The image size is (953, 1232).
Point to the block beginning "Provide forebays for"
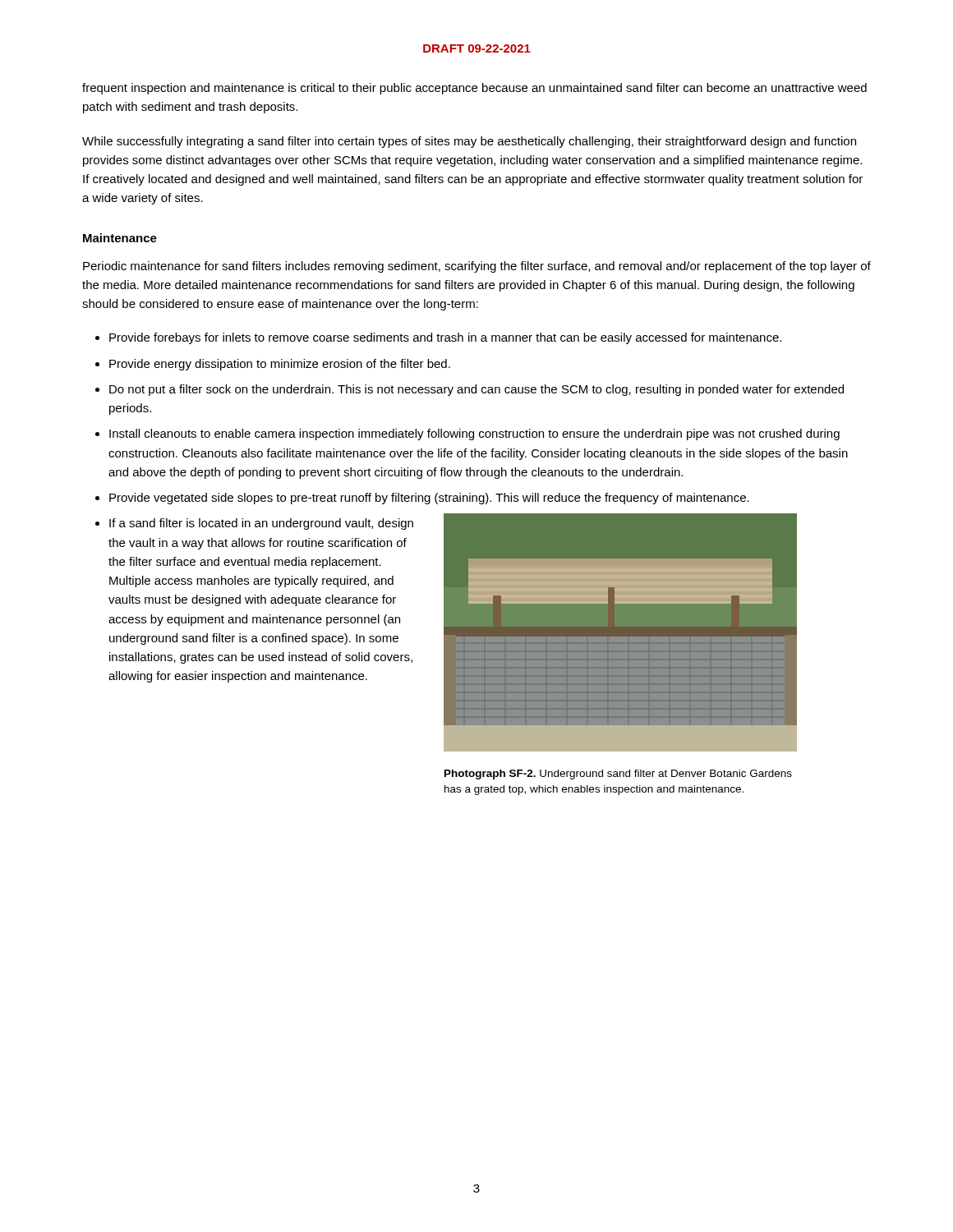click(x=490, y=338)
